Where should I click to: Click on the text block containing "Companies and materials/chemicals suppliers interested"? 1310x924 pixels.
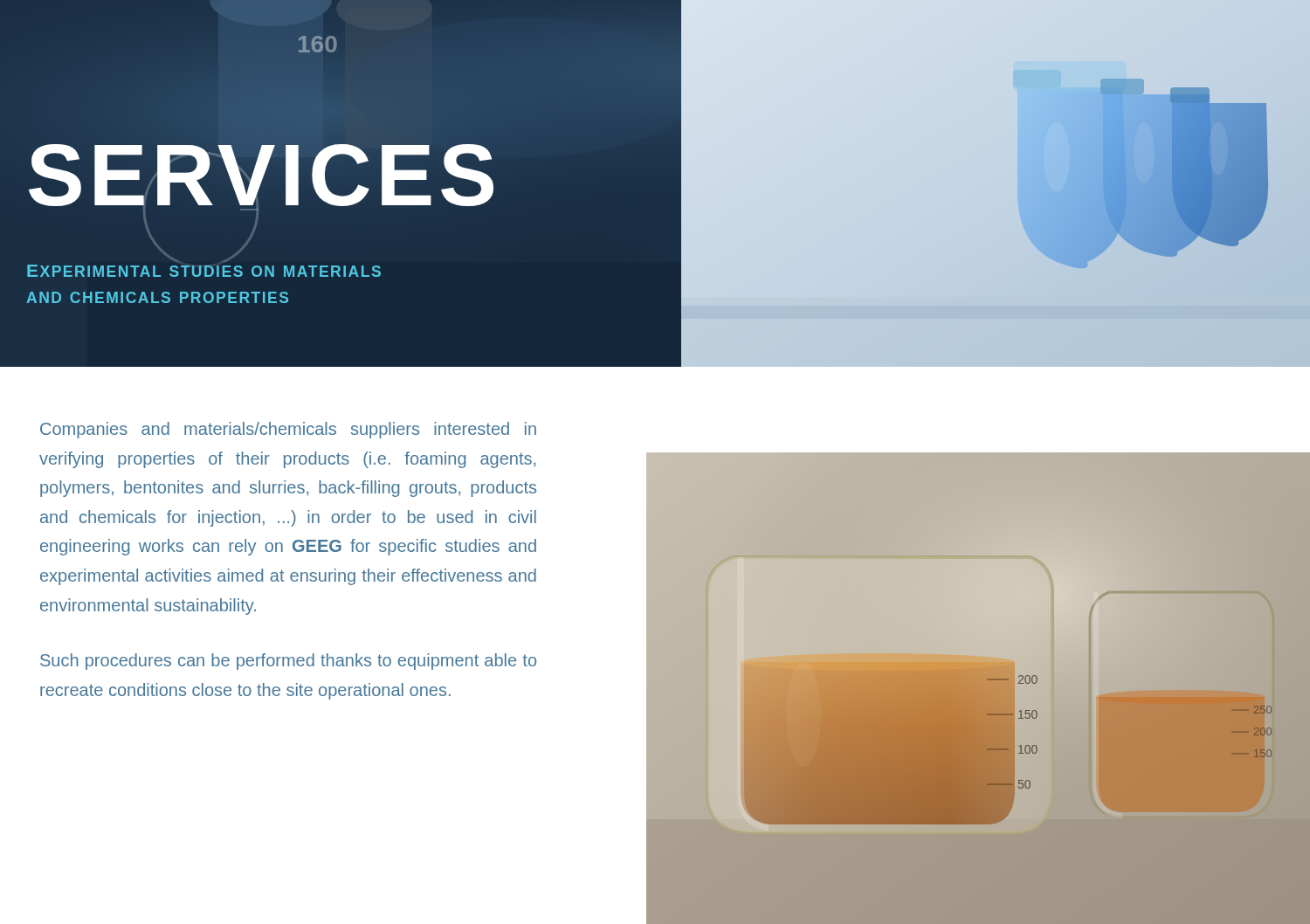pos(288,560)
